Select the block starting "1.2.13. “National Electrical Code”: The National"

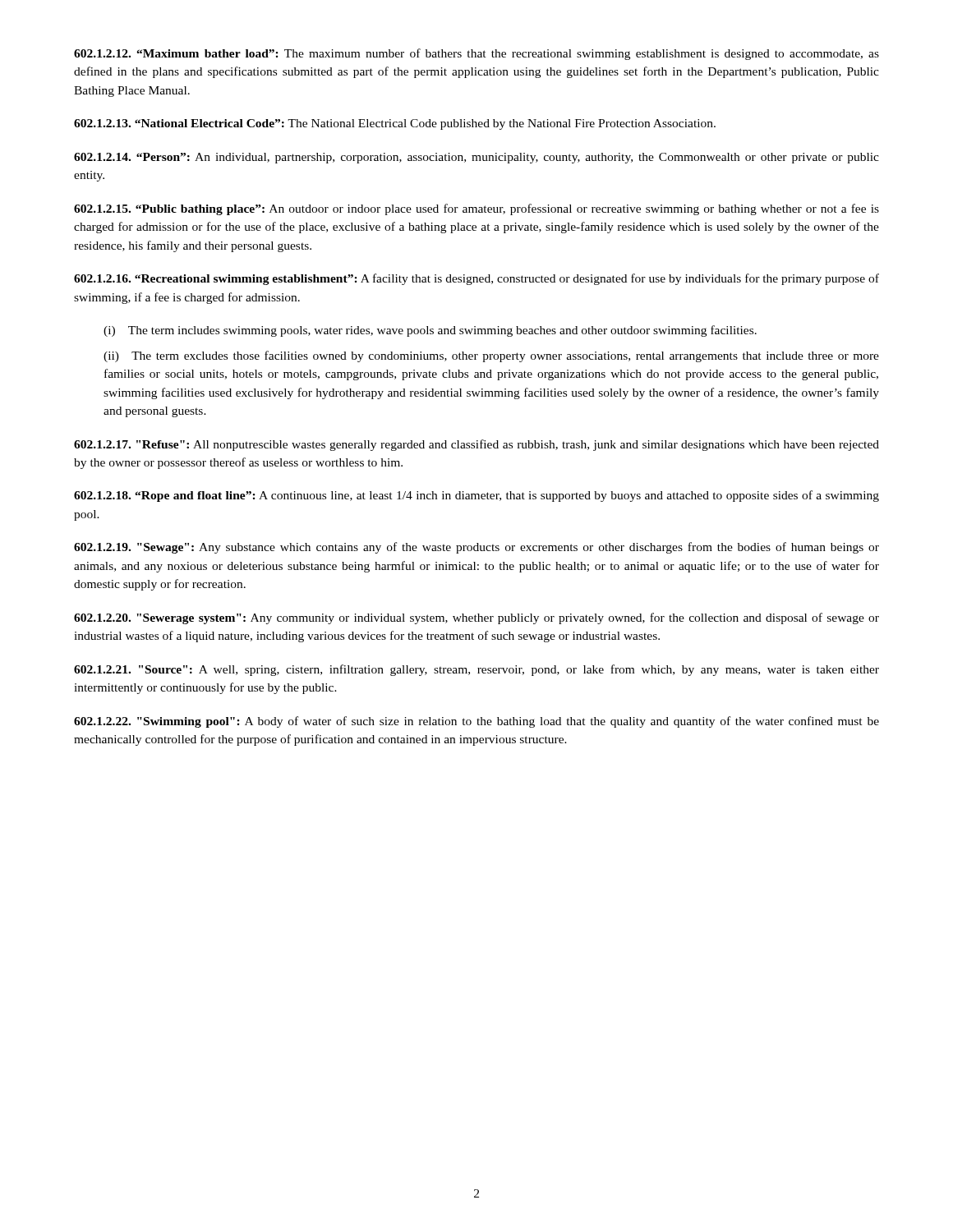coord(395,123)
